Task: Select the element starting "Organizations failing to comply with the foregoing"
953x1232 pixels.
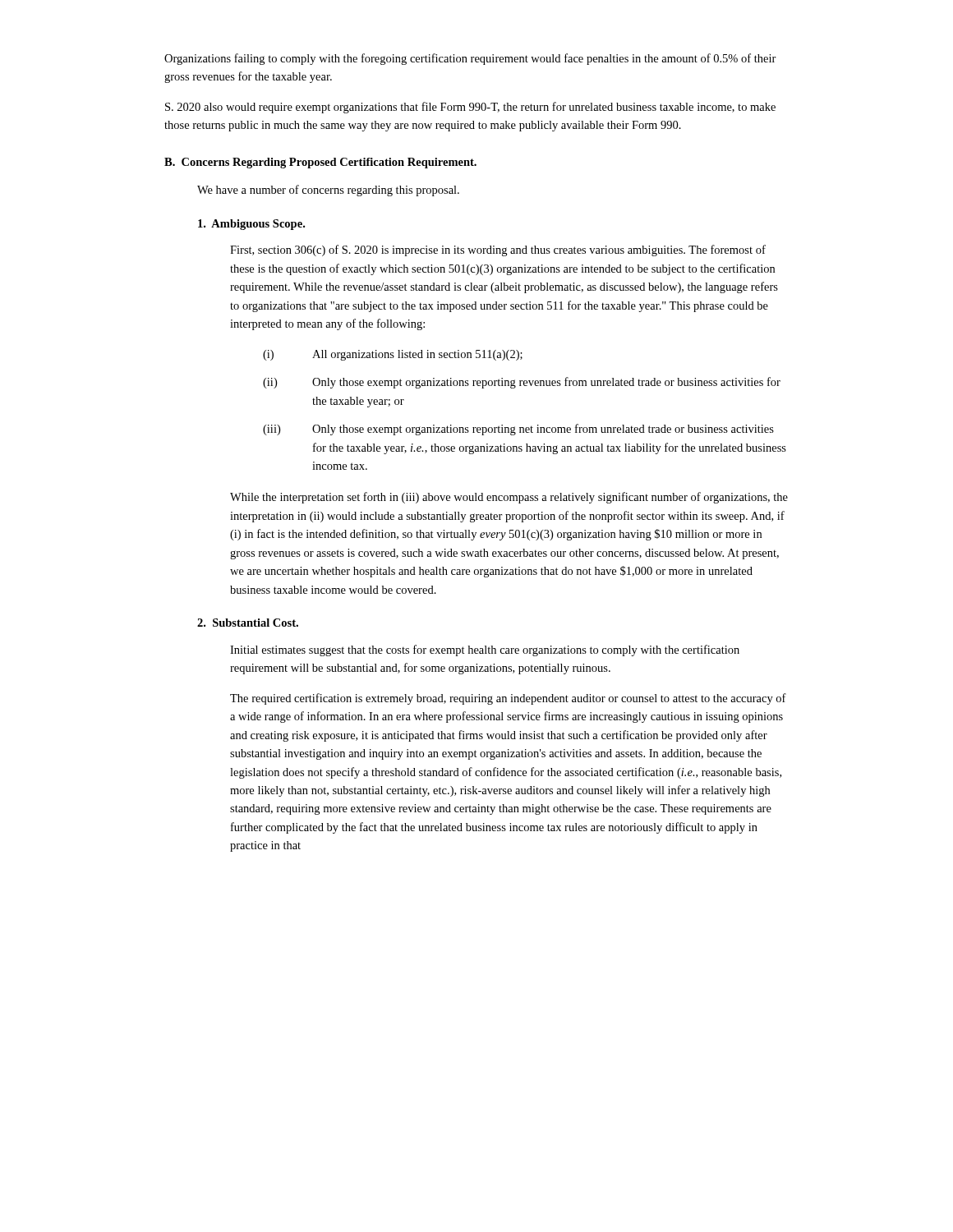Action: pos(470,68)
